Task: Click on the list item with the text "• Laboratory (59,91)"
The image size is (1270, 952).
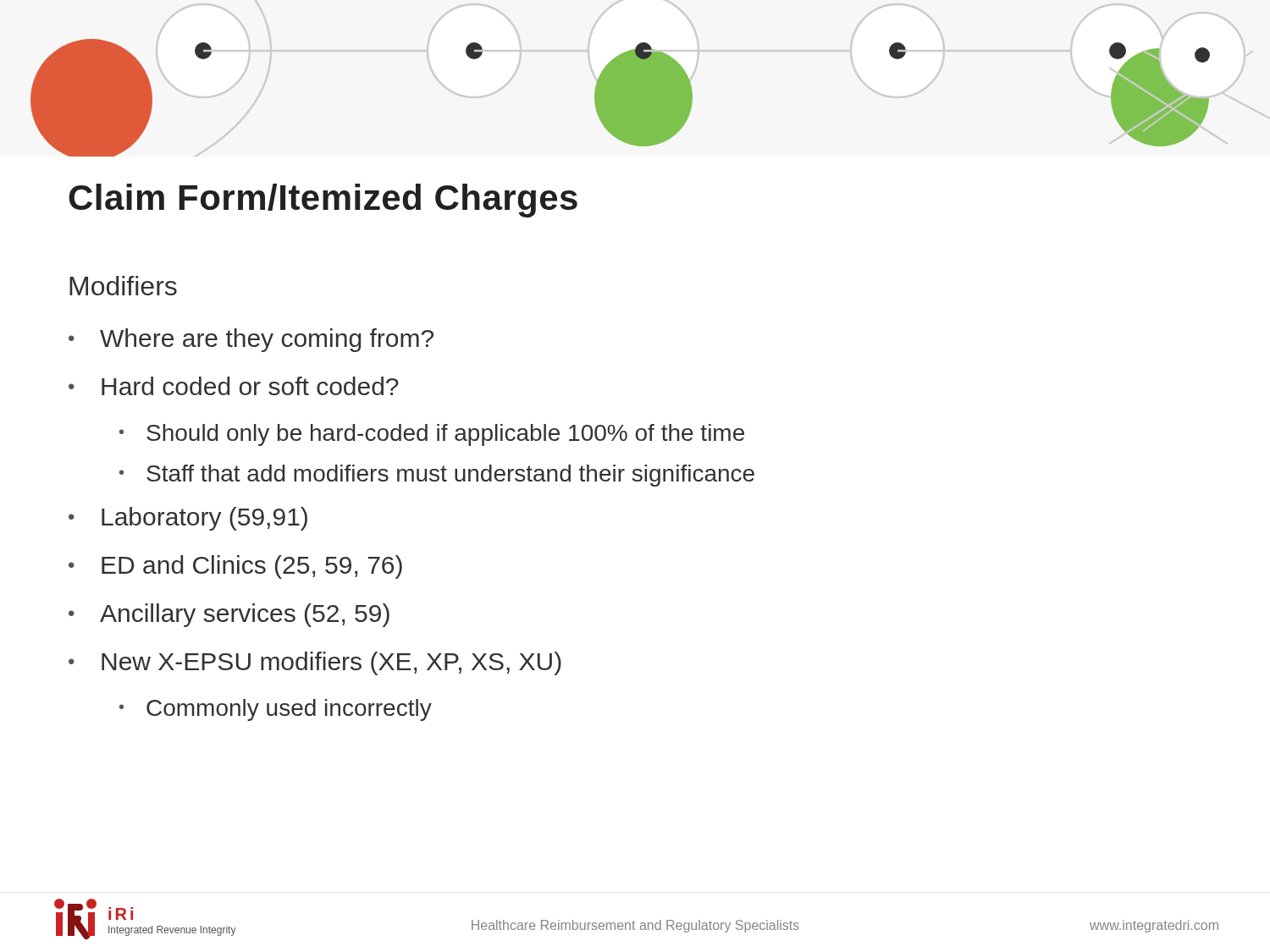Action: pos(188,516)
